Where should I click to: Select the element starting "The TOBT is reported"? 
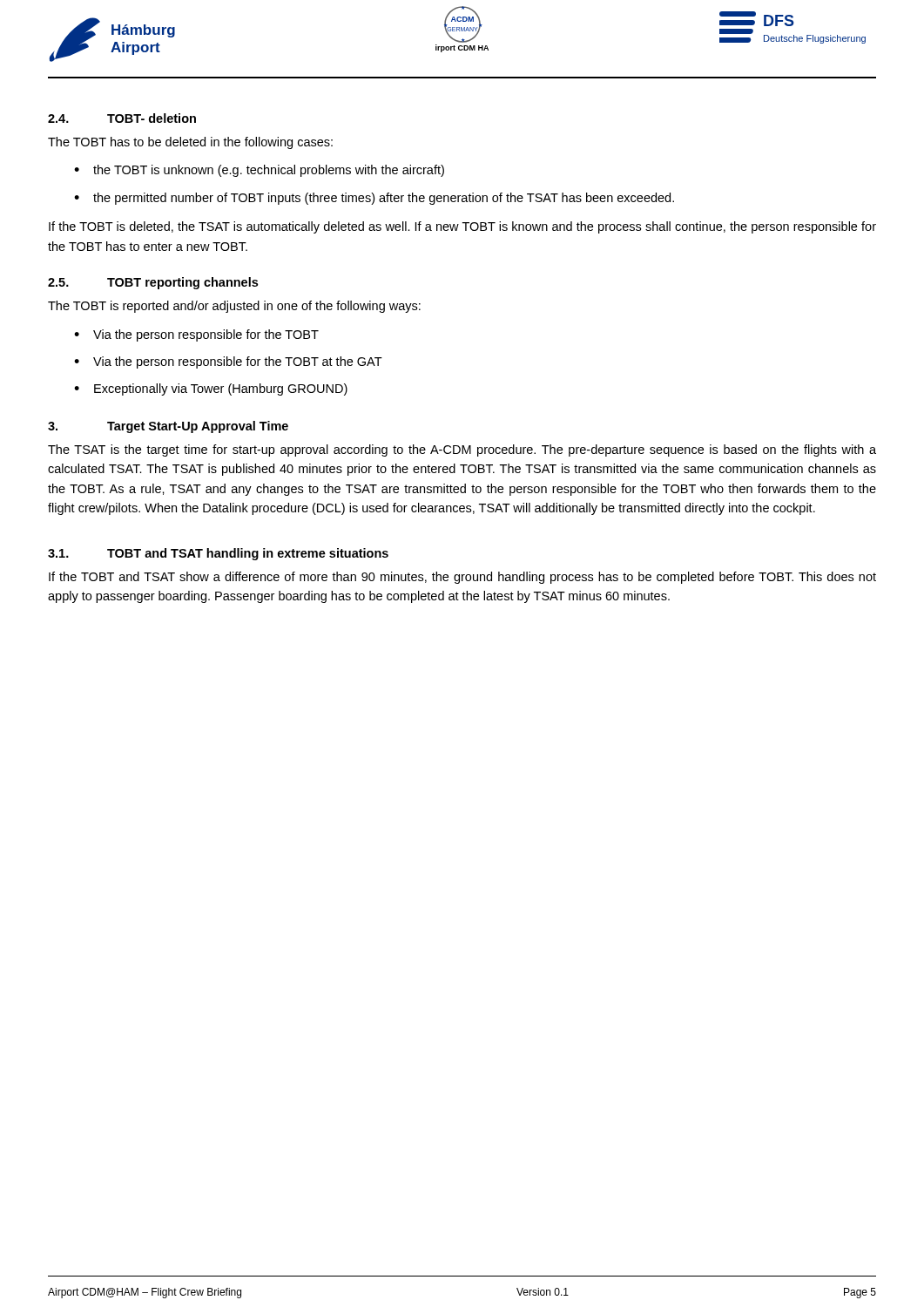(x=235, y=306)
